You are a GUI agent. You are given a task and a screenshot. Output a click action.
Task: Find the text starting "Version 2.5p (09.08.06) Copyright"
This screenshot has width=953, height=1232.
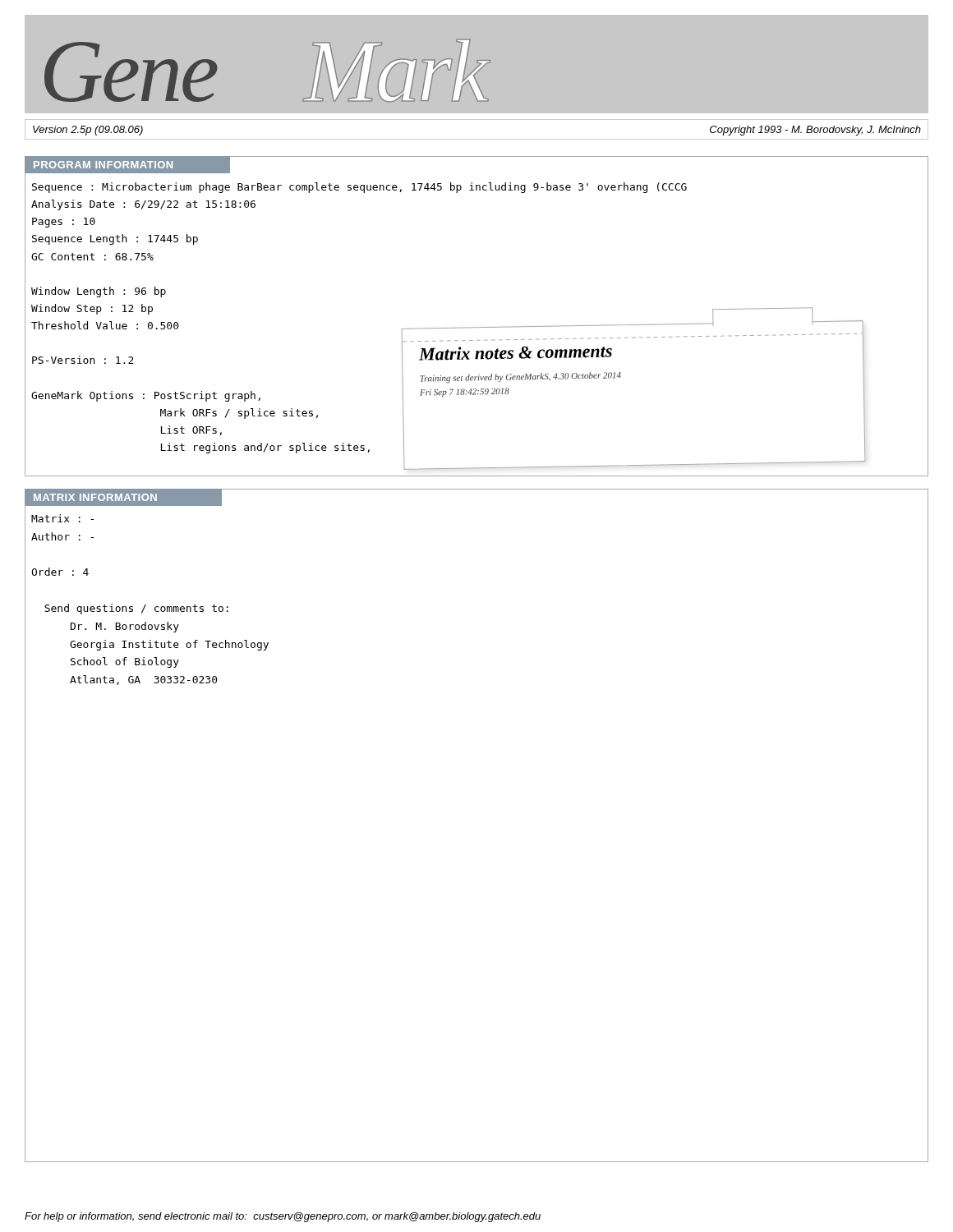[476, 129]
